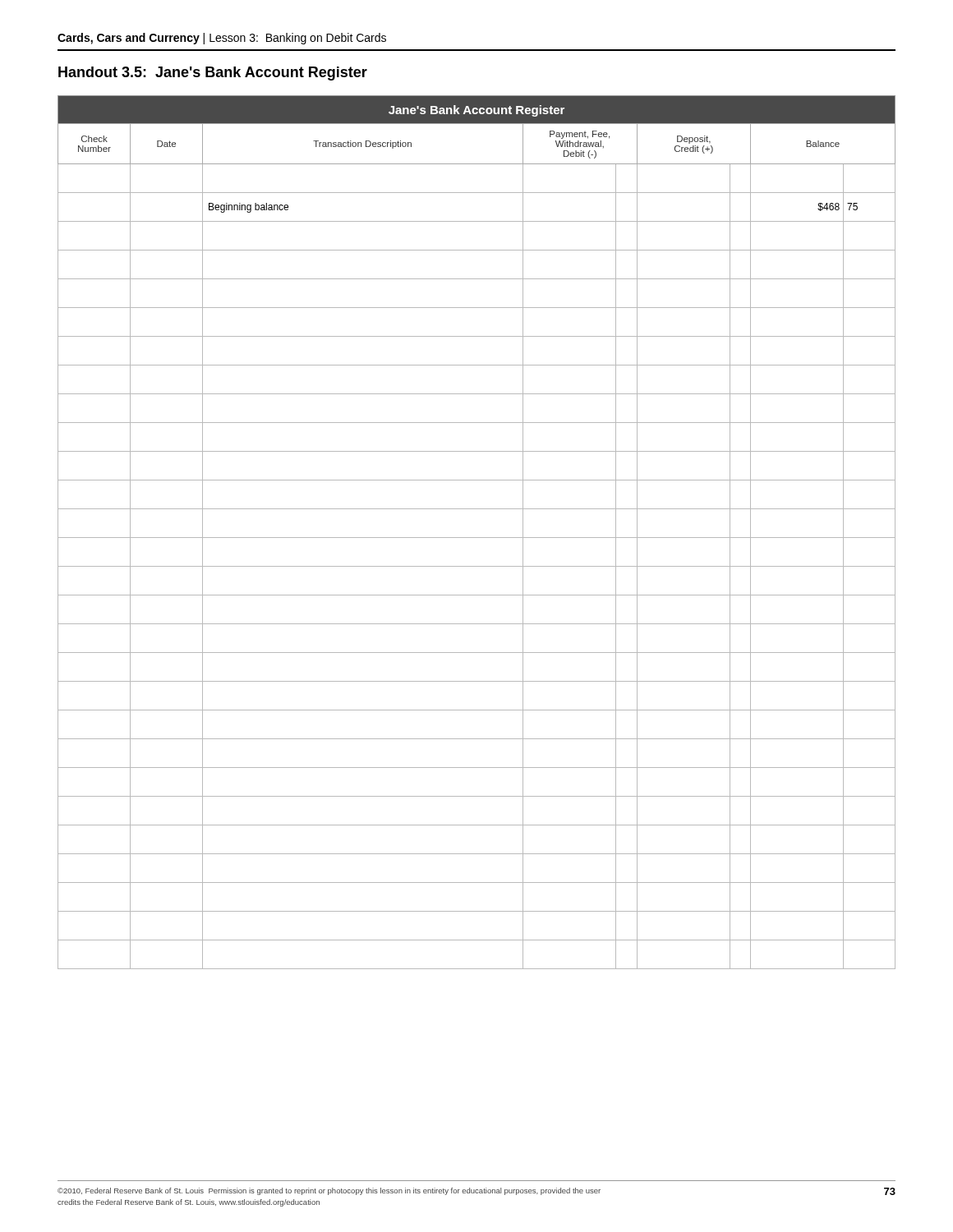Locate the table with the text "Beginning balance"
The width and height of the screenshot is (953, 1232).
pyautogui.click(x=476, y=532)
